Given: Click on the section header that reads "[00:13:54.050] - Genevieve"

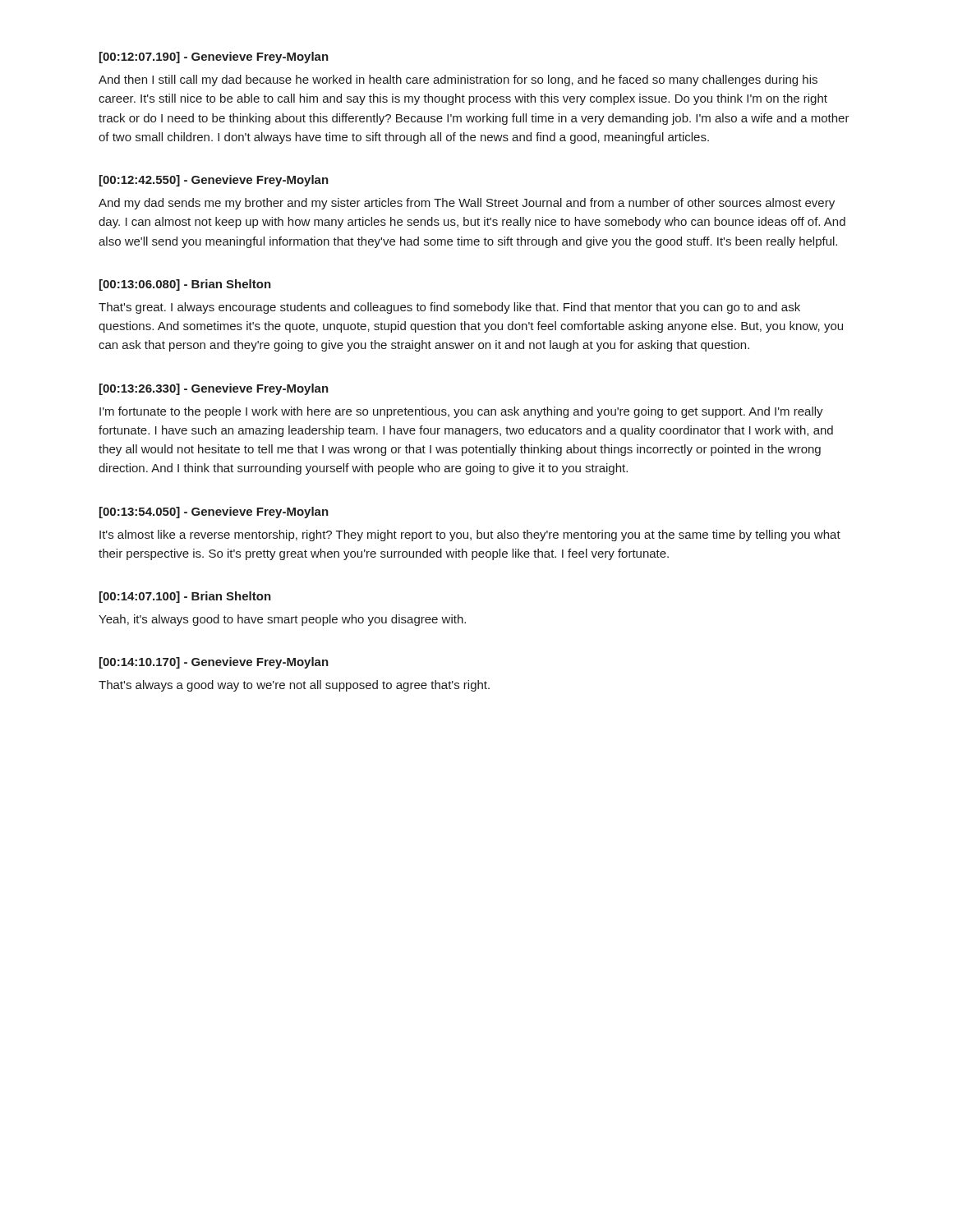Looking at the screenshot, I should point(214,511).
